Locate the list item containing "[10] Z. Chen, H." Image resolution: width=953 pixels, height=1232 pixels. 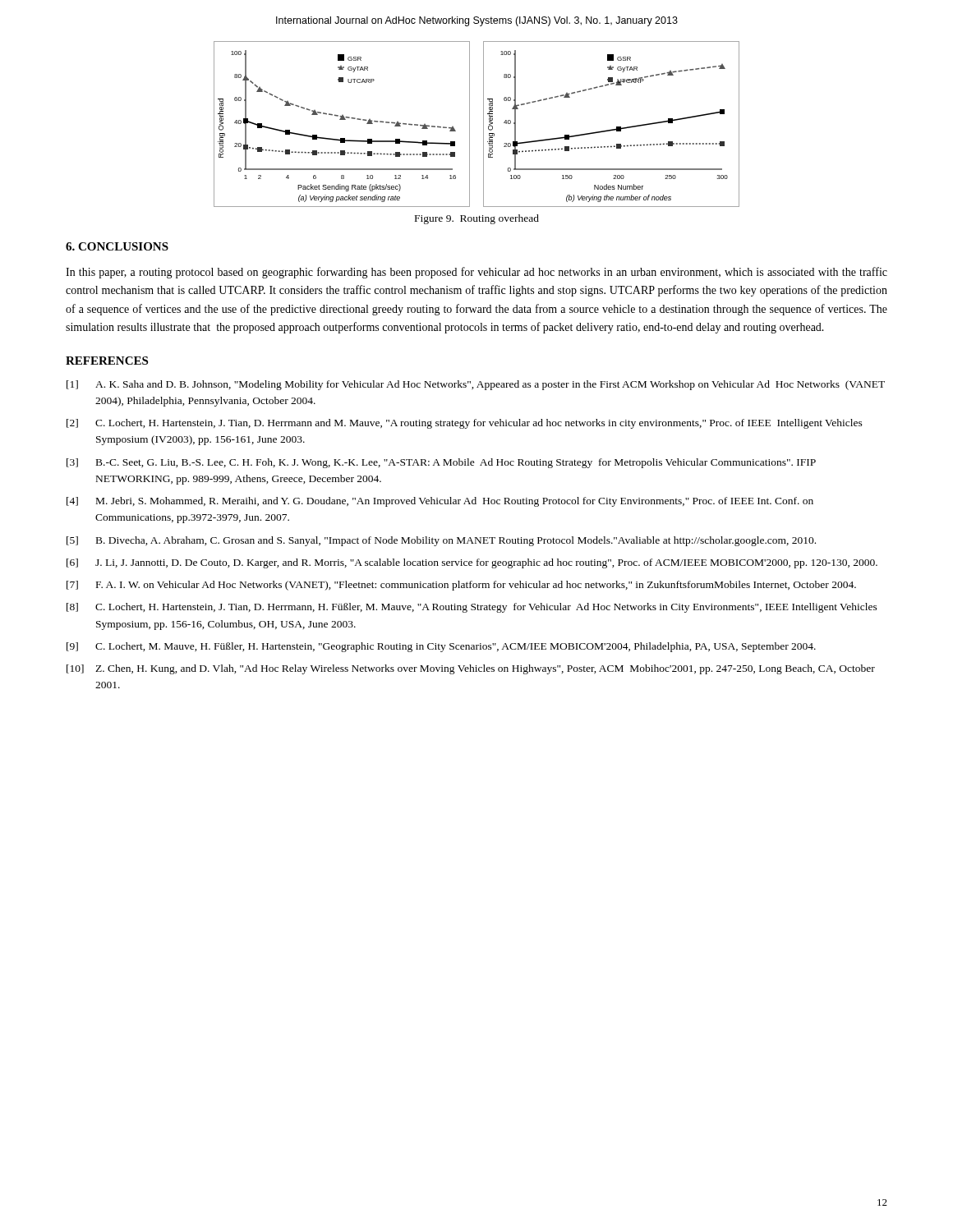476,677
